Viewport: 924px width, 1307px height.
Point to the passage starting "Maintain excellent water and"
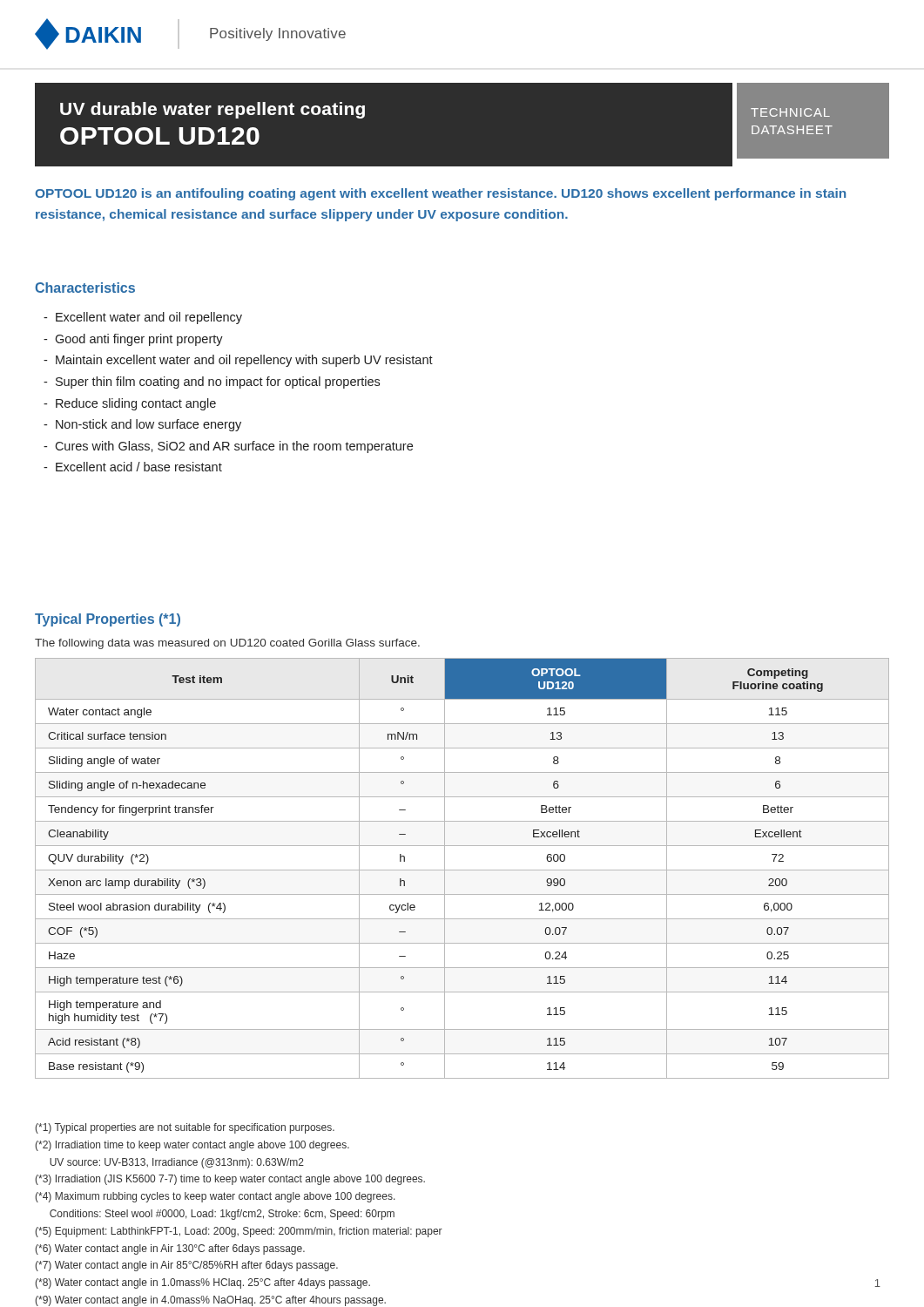(238, 360)
